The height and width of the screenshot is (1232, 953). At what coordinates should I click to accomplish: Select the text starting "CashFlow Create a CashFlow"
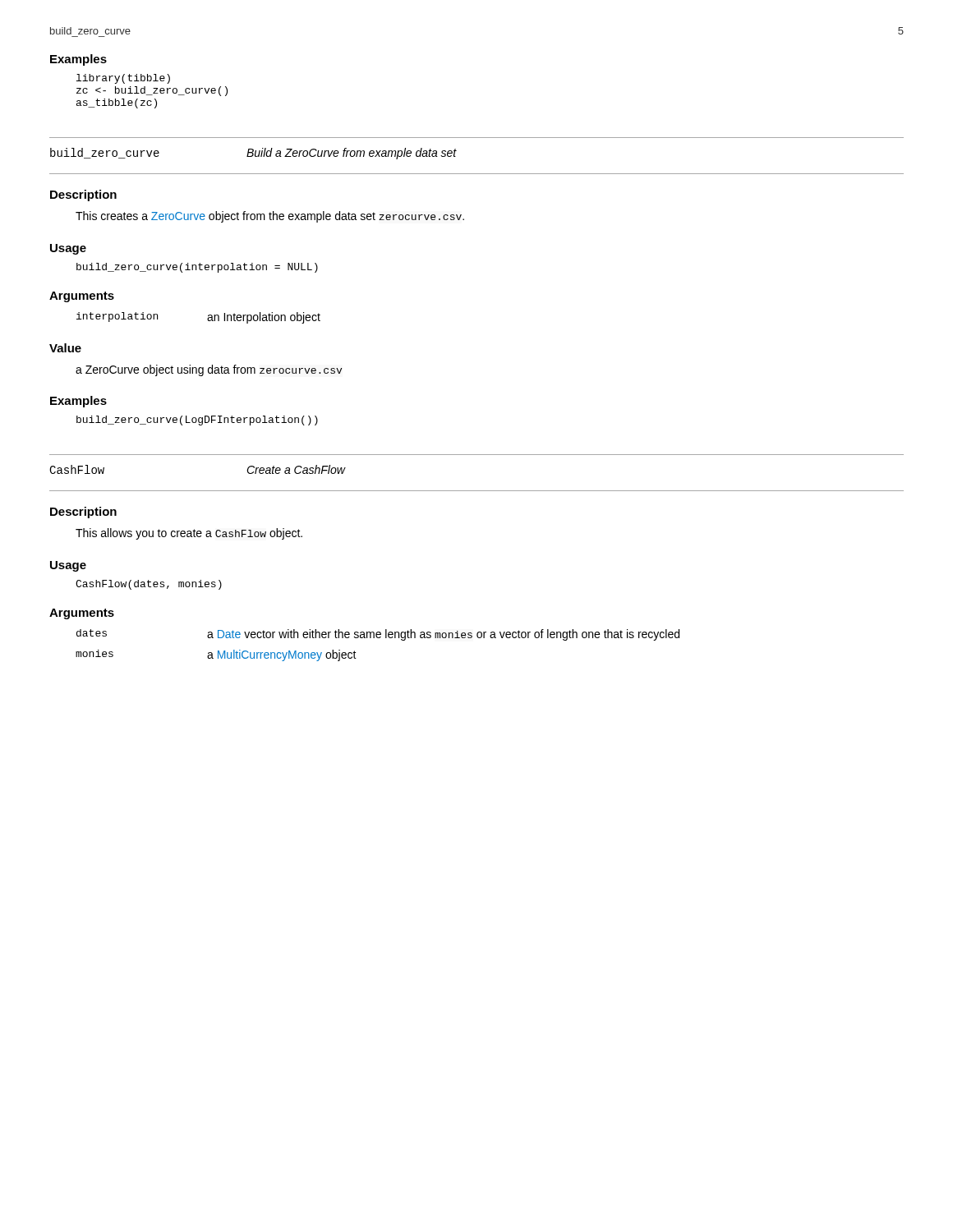[x=73, y=469]
